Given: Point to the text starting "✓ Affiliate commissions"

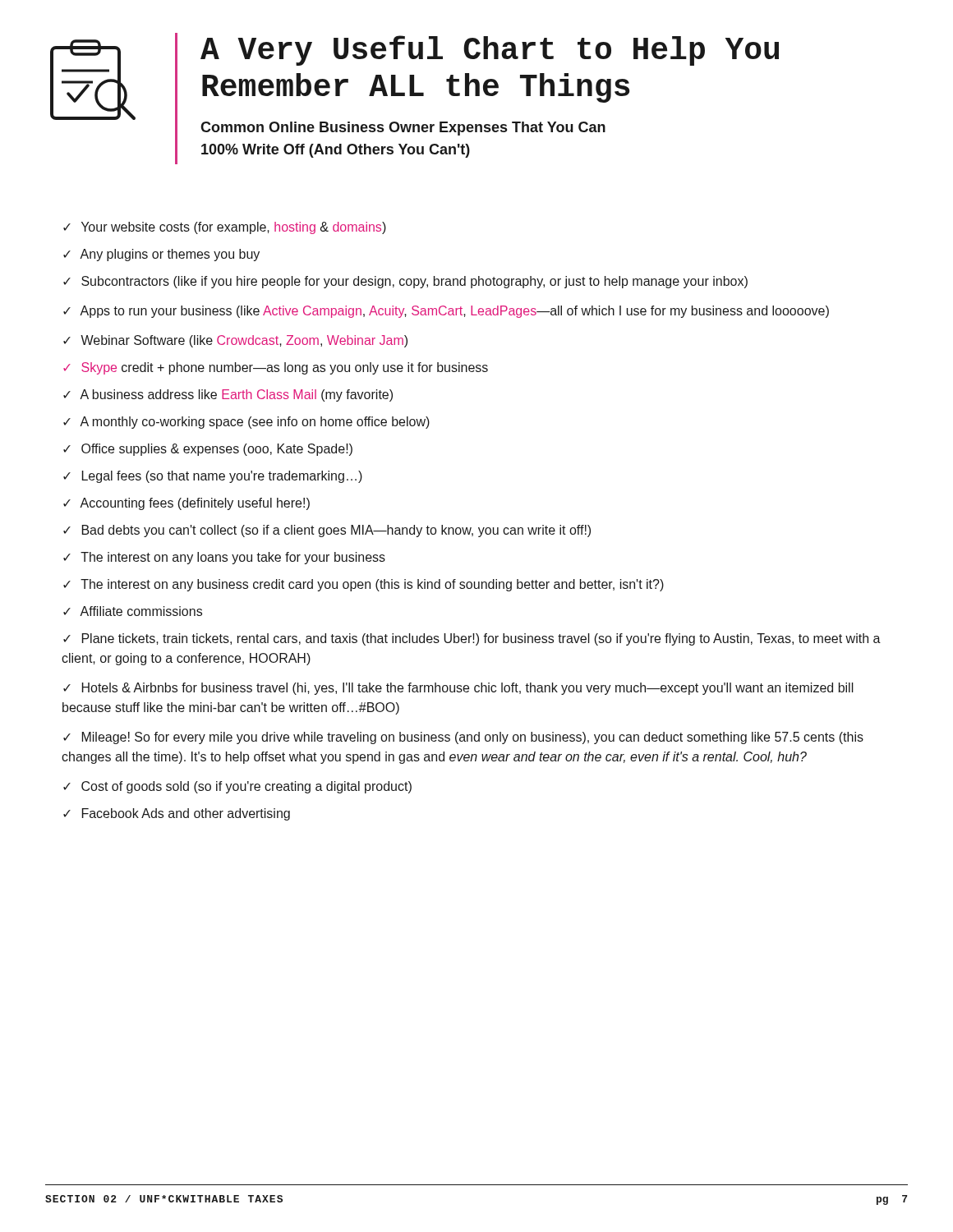Looking at the screenshot, I should pyautogui.click(x=132, y=612).
